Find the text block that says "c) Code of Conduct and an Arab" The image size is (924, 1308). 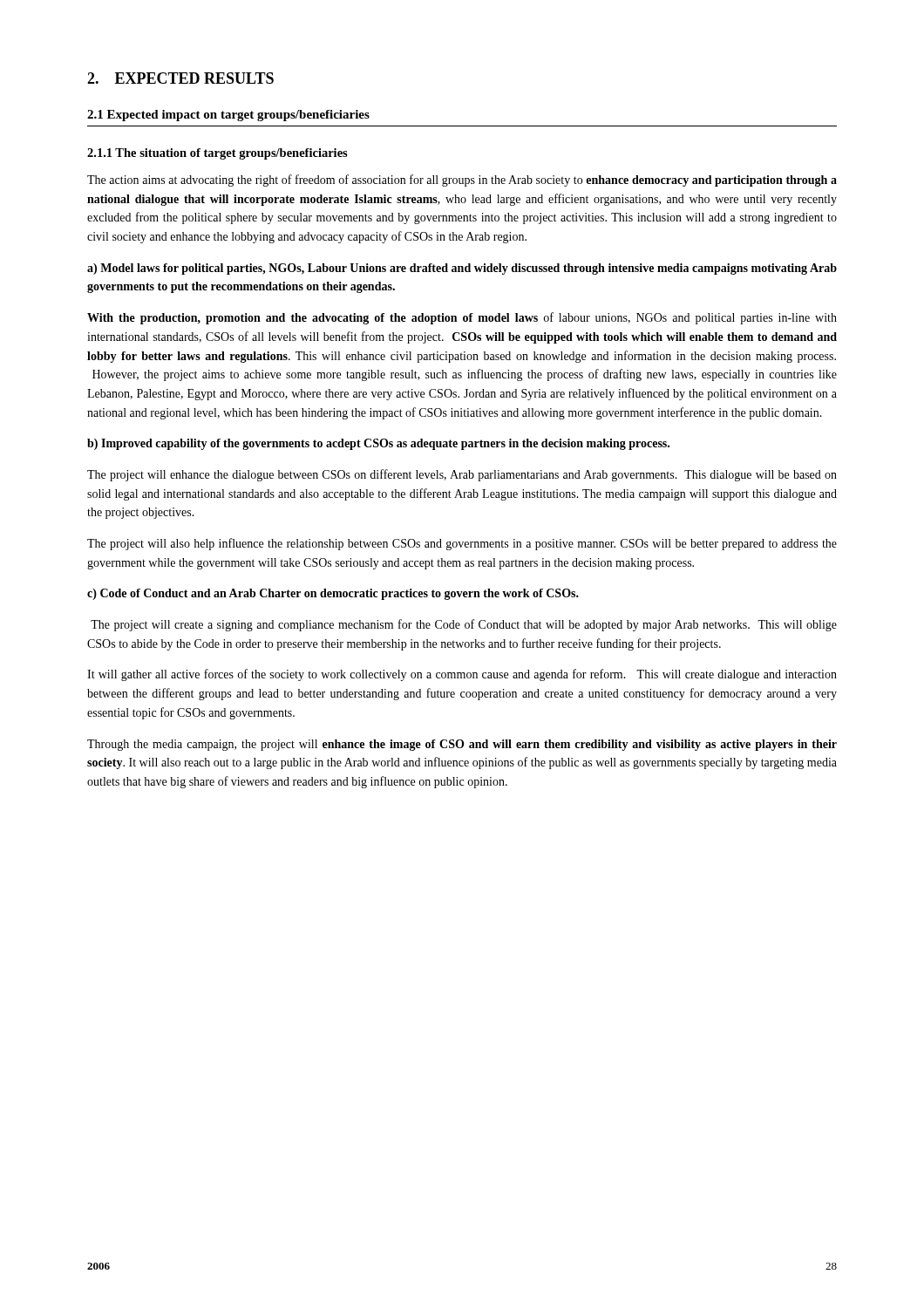[333, 594]
